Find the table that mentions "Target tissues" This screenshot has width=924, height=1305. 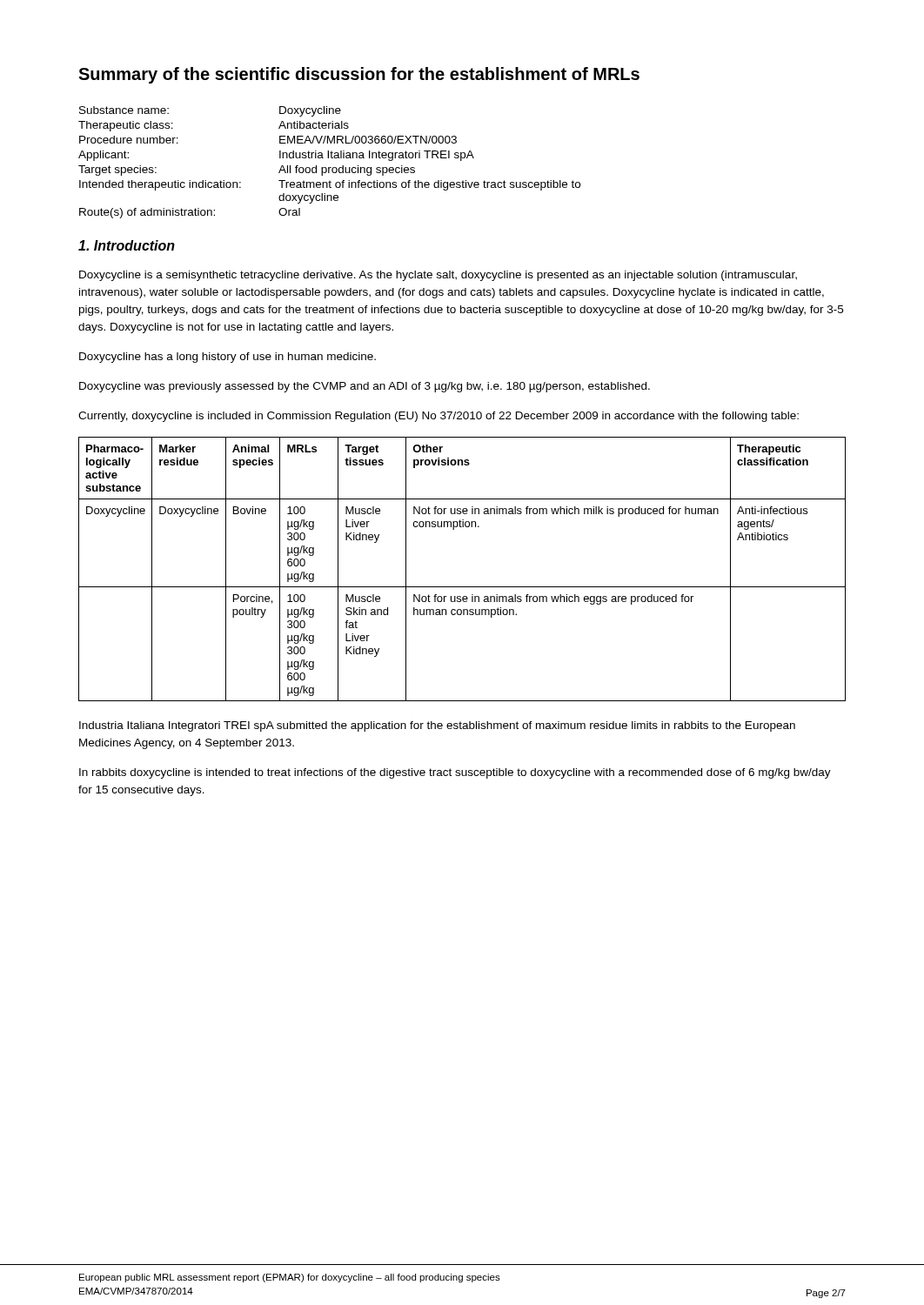tap(462, 569)
